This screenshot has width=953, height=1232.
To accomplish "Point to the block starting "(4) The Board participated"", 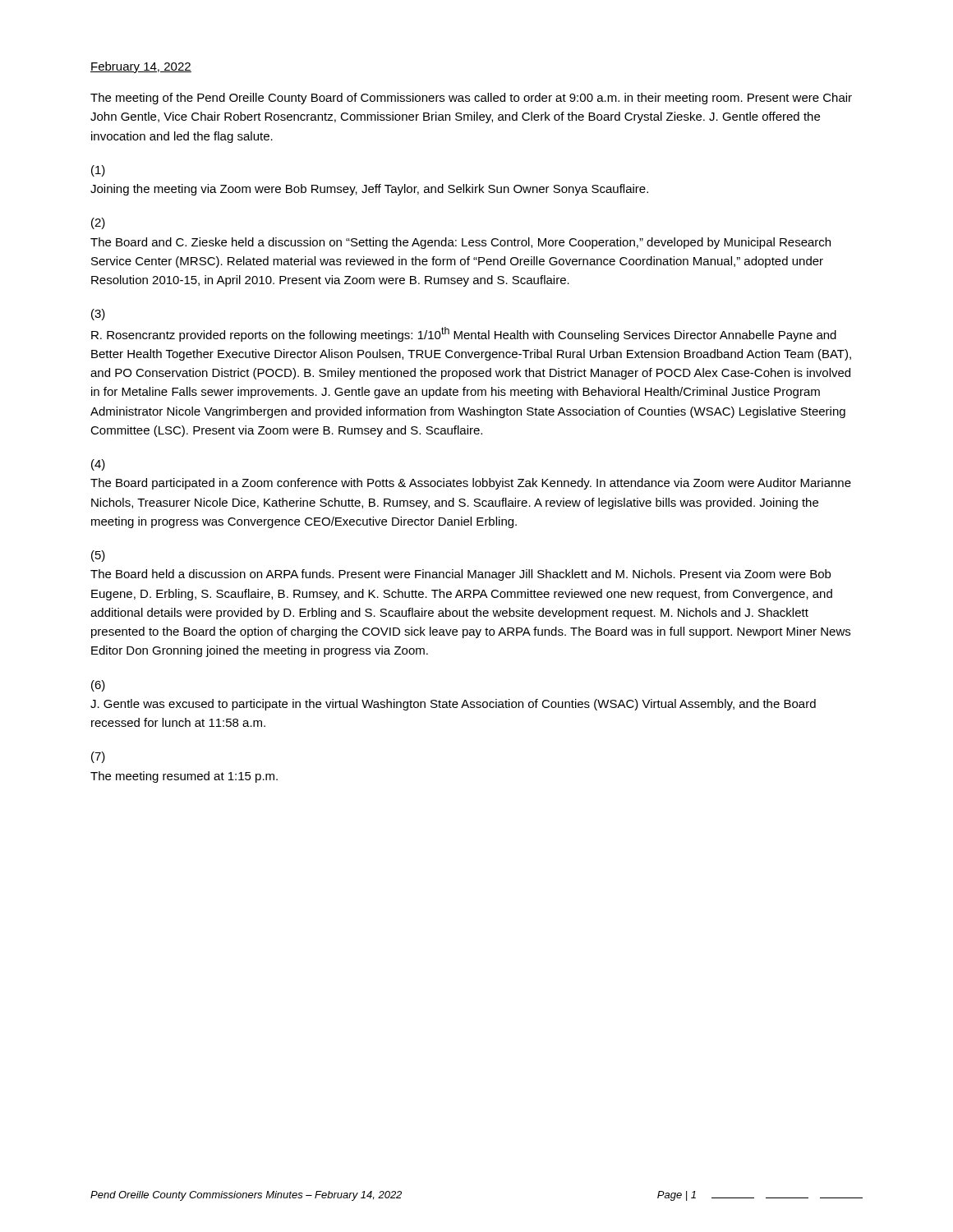I will (476, 492).
